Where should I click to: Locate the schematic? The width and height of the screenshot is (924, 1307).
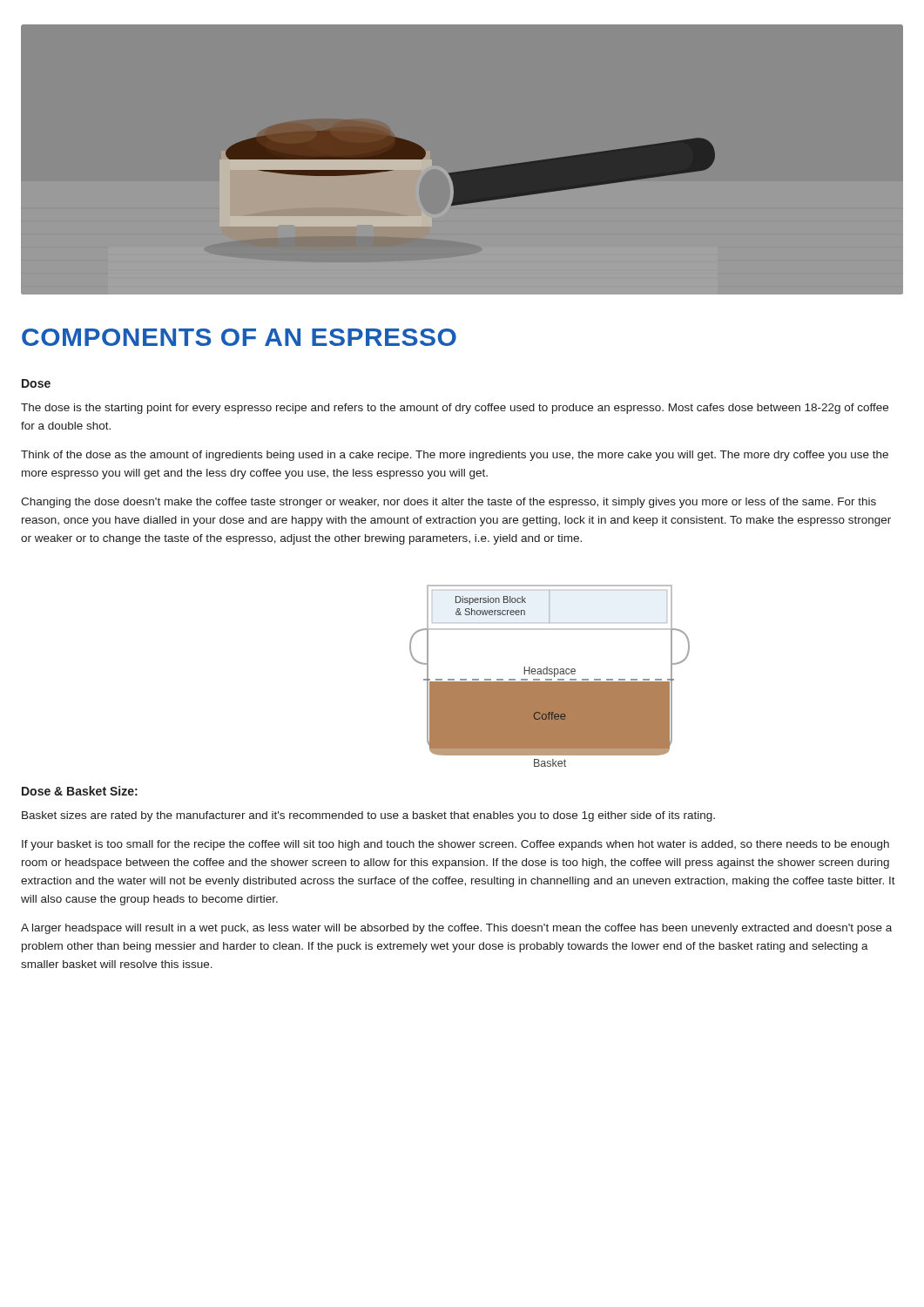pyautogui.click(x=549, y=669)
